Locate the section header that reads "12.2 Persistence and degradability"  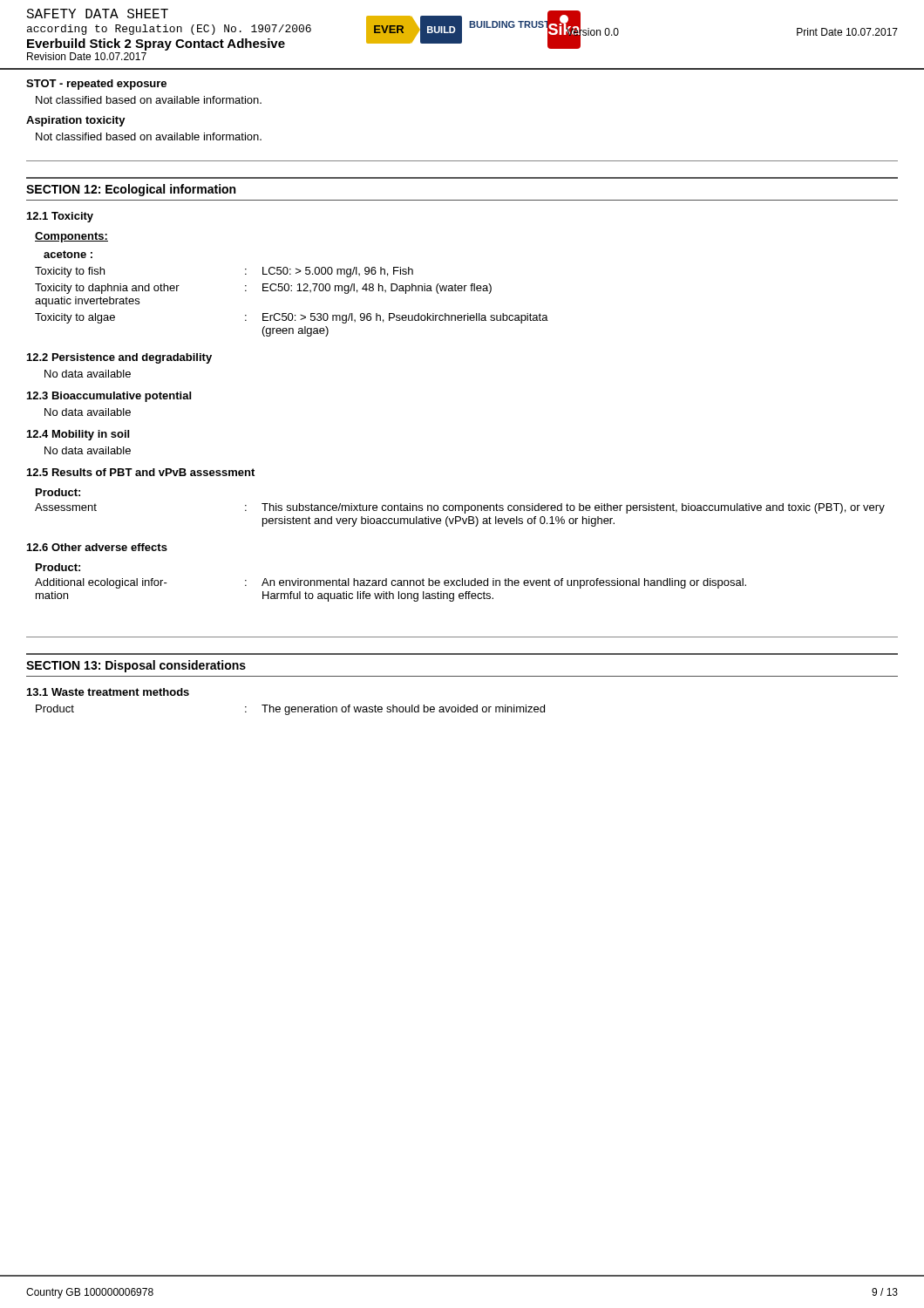119,357
